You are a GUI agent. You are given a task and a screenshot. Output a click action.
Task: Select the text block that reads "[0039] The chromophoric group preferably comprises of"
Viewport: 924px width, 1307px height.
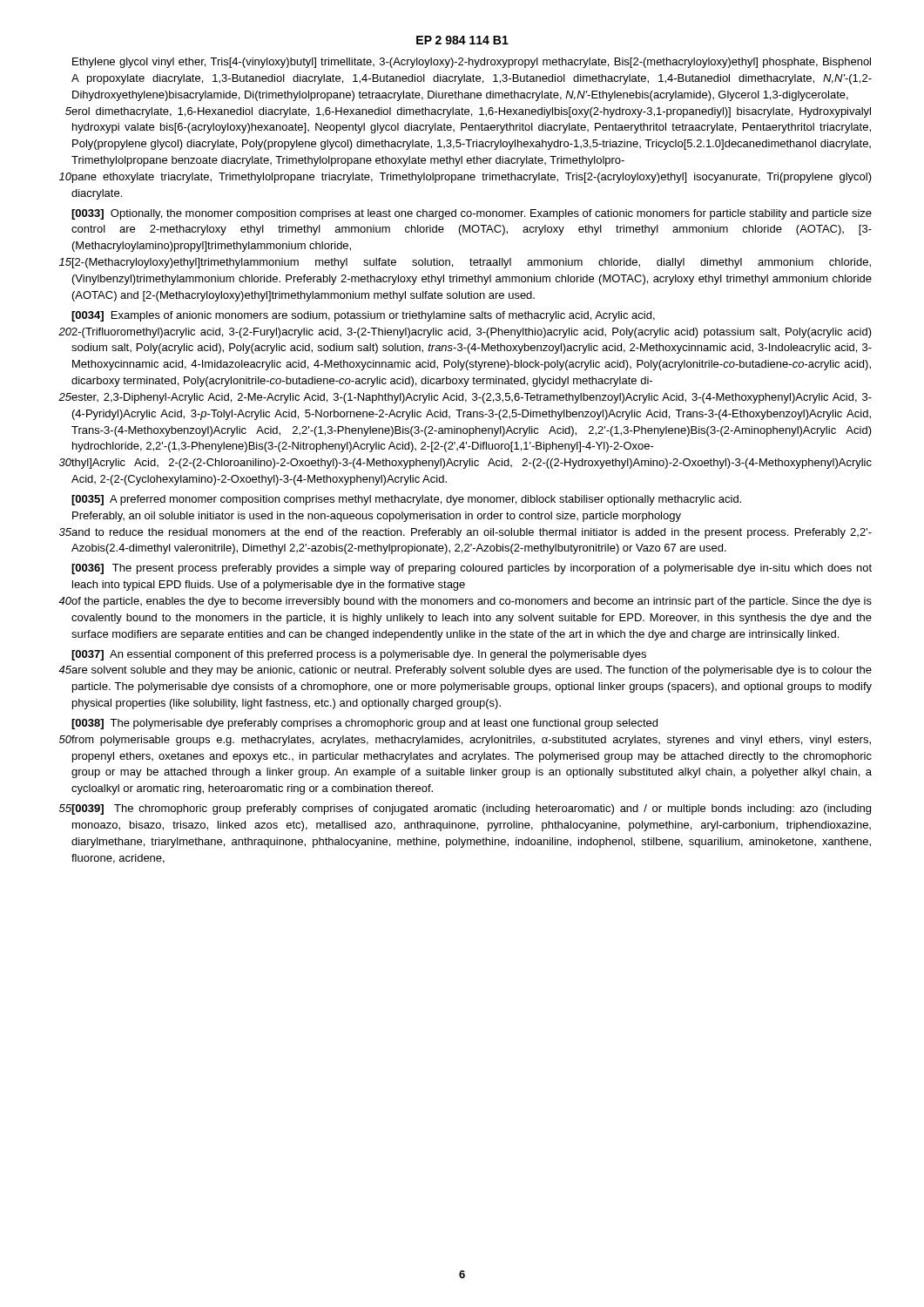472,833
